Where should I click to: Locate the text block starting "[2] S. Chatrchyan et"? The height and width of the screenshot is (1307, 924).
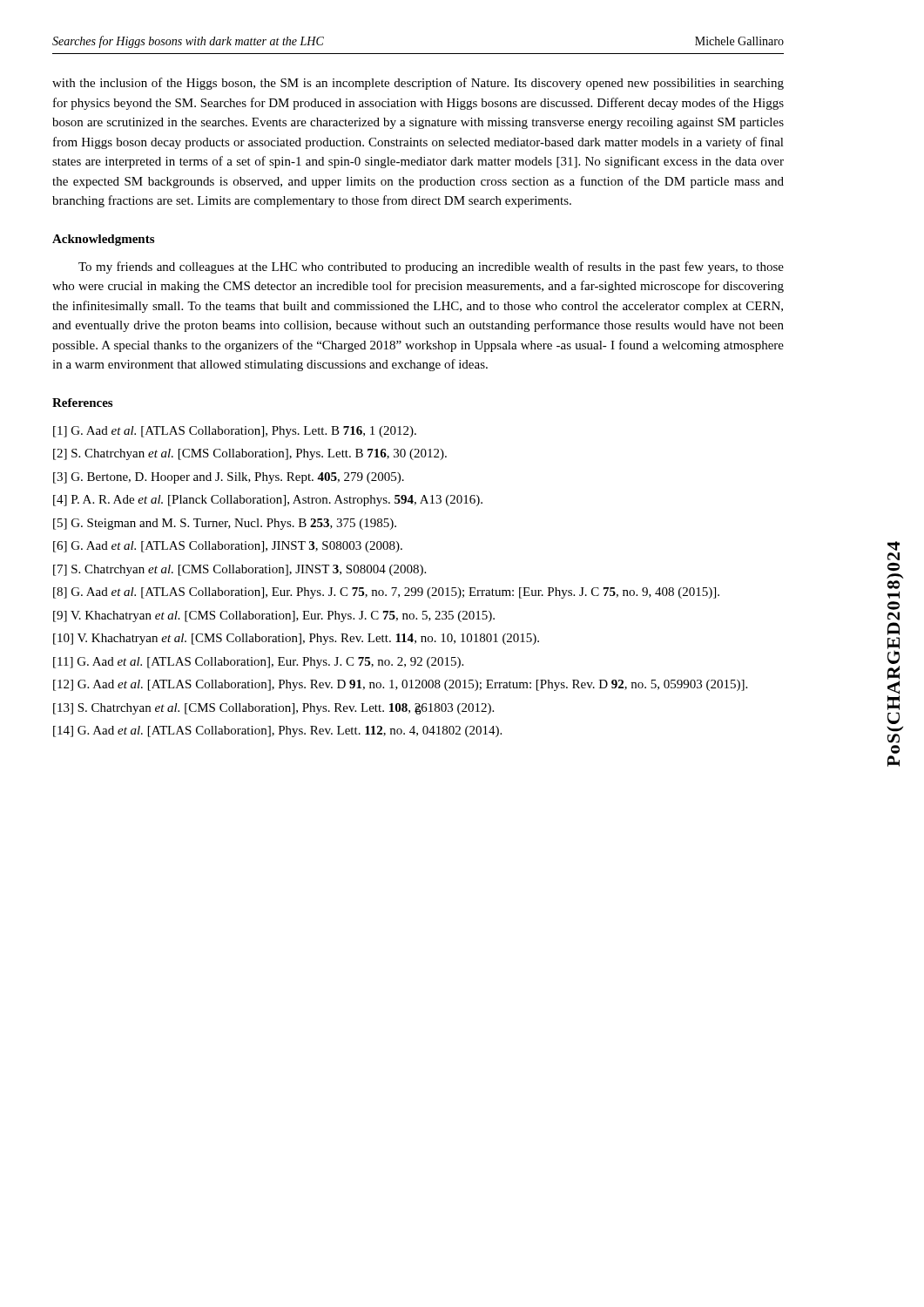tap(250, 453)
